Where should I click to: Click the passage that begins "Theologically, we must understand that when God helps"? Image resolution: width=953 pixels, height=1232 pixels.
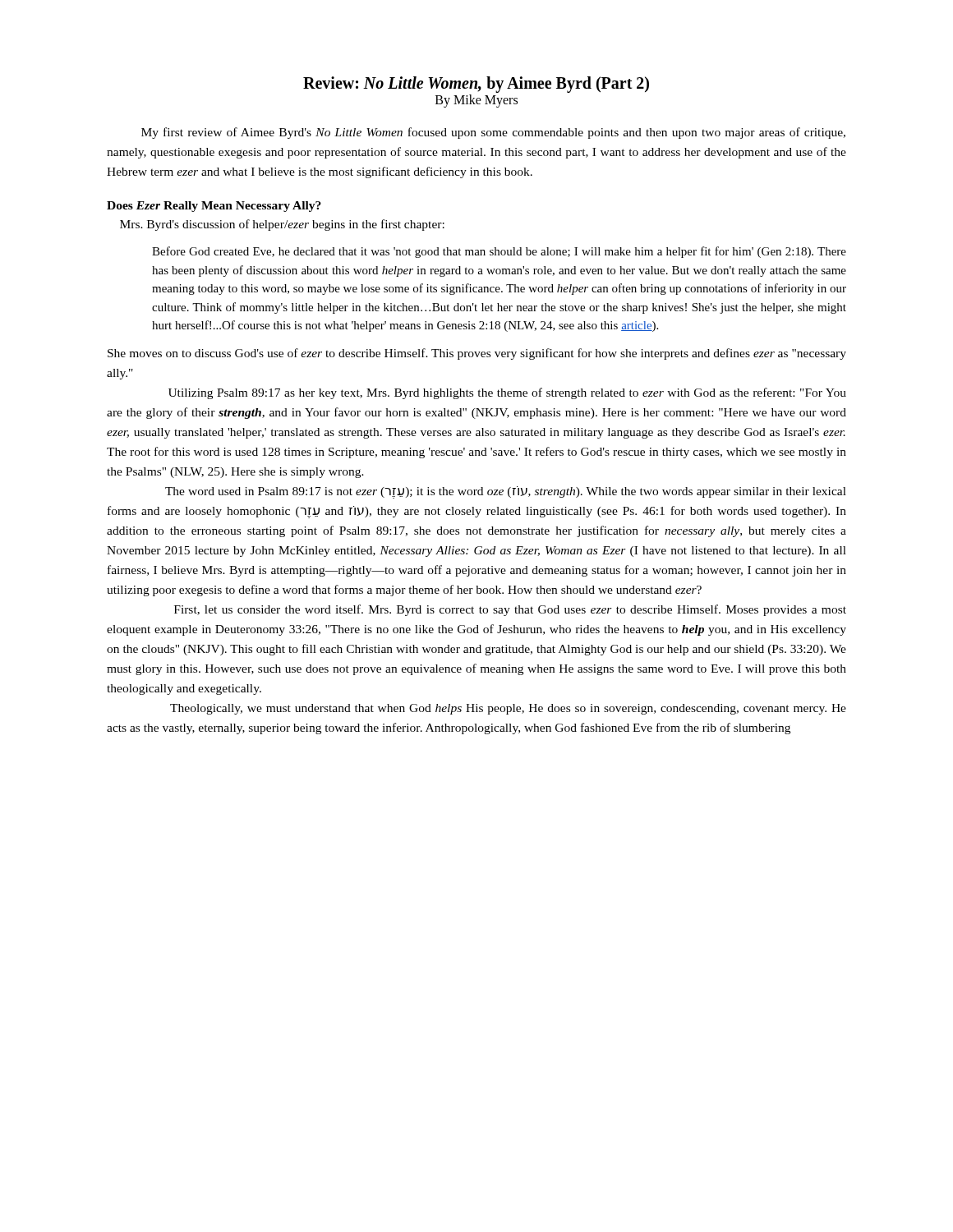click(x=476, y=718)
